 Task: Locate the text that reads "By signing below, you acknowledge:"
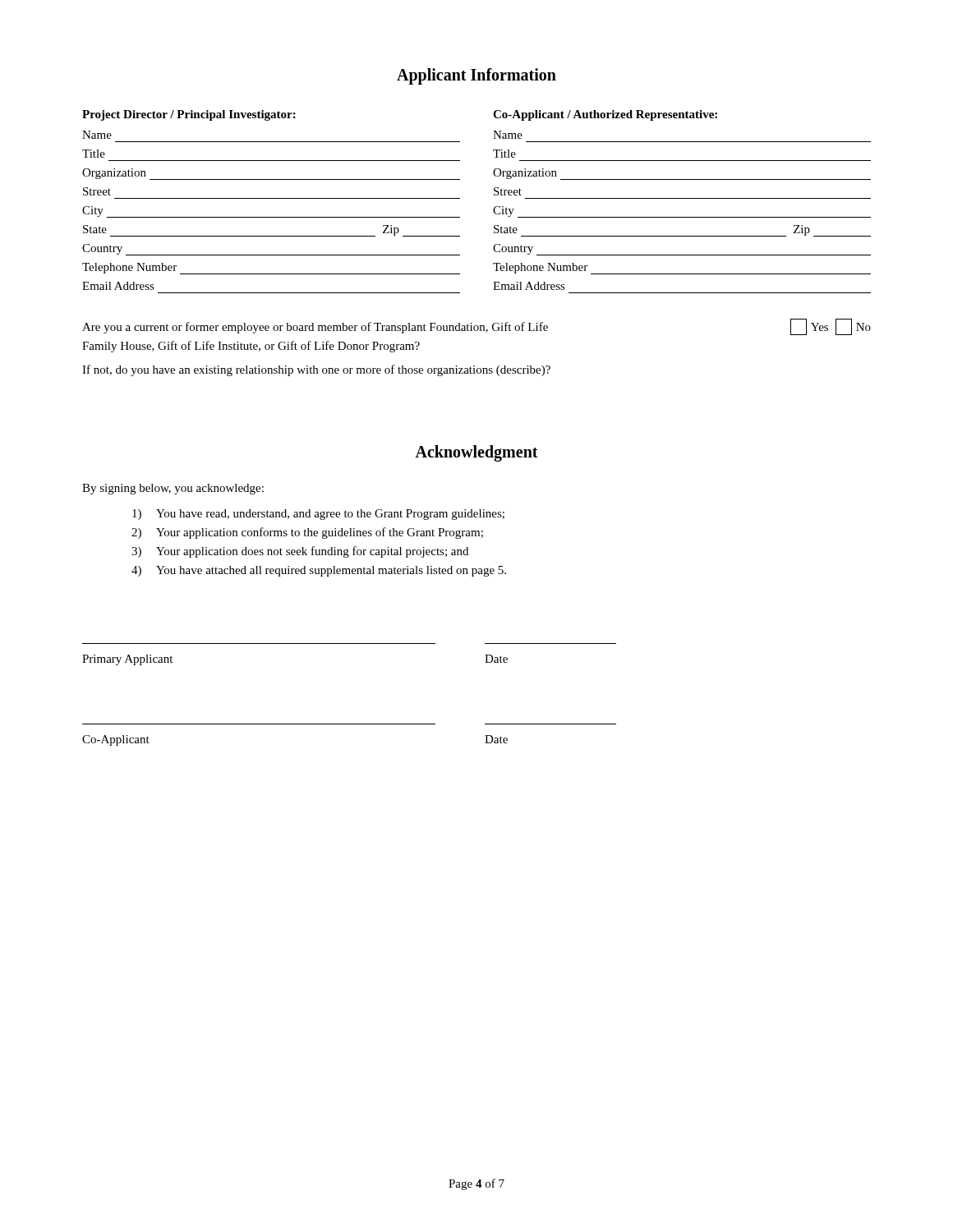pyautogui.click(x=173, y=488)
